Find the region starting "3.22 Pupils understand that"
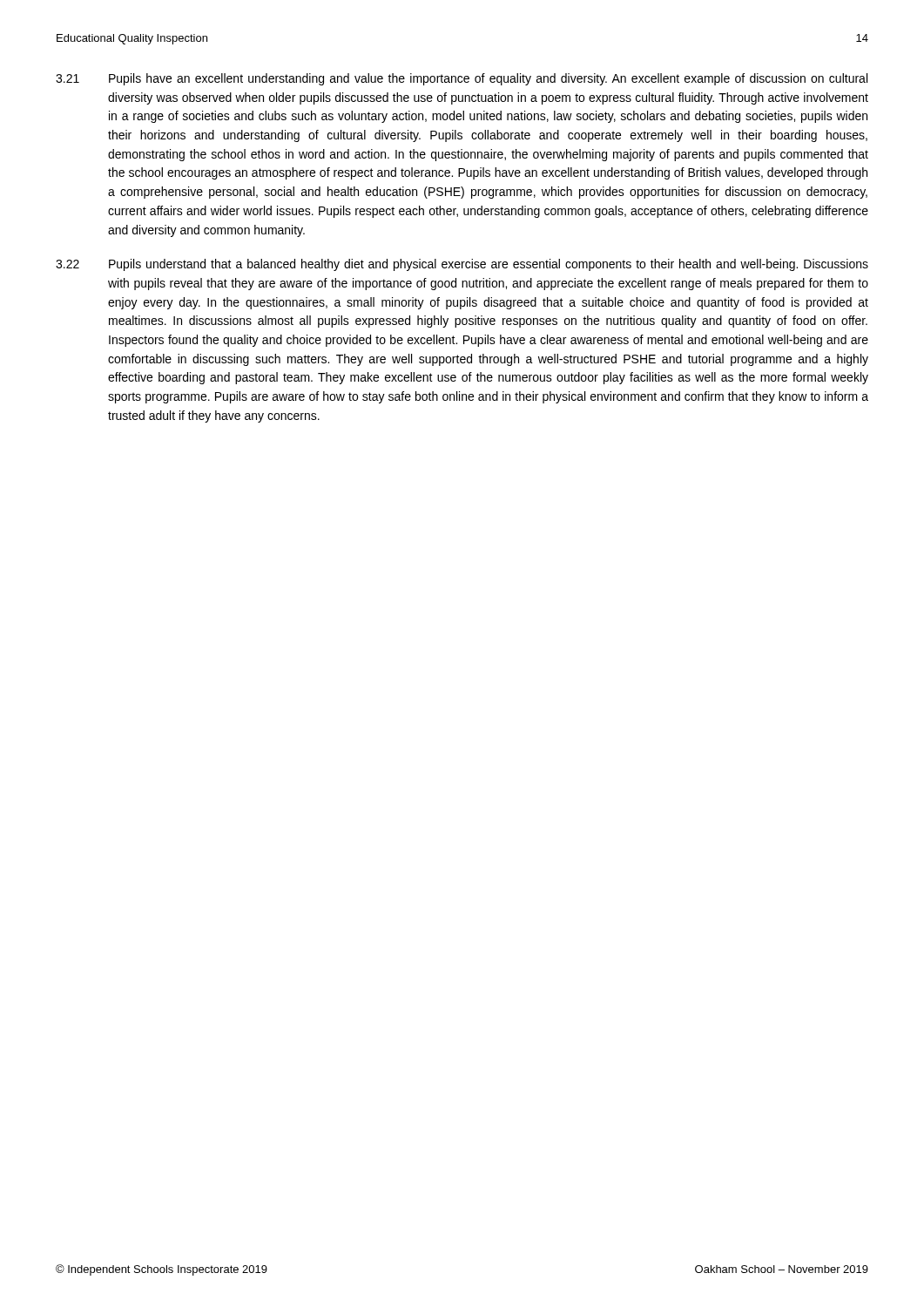The height and width of the screenshot is (1307, 924). [462, 341]
